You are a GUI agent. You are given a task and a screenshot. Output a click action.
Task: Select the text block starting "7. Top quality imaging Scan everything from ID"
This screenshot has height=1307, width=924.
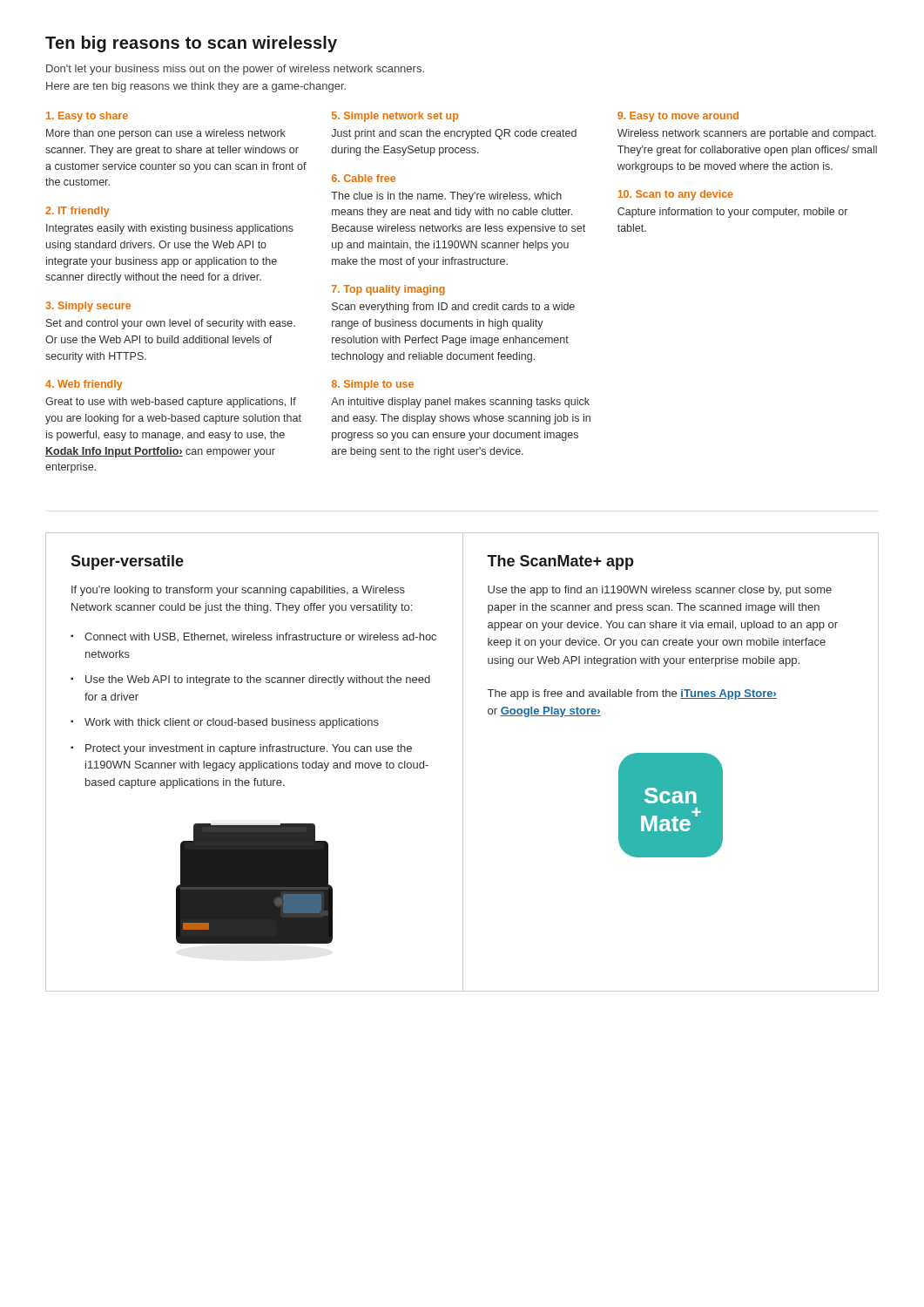point(462,324)
